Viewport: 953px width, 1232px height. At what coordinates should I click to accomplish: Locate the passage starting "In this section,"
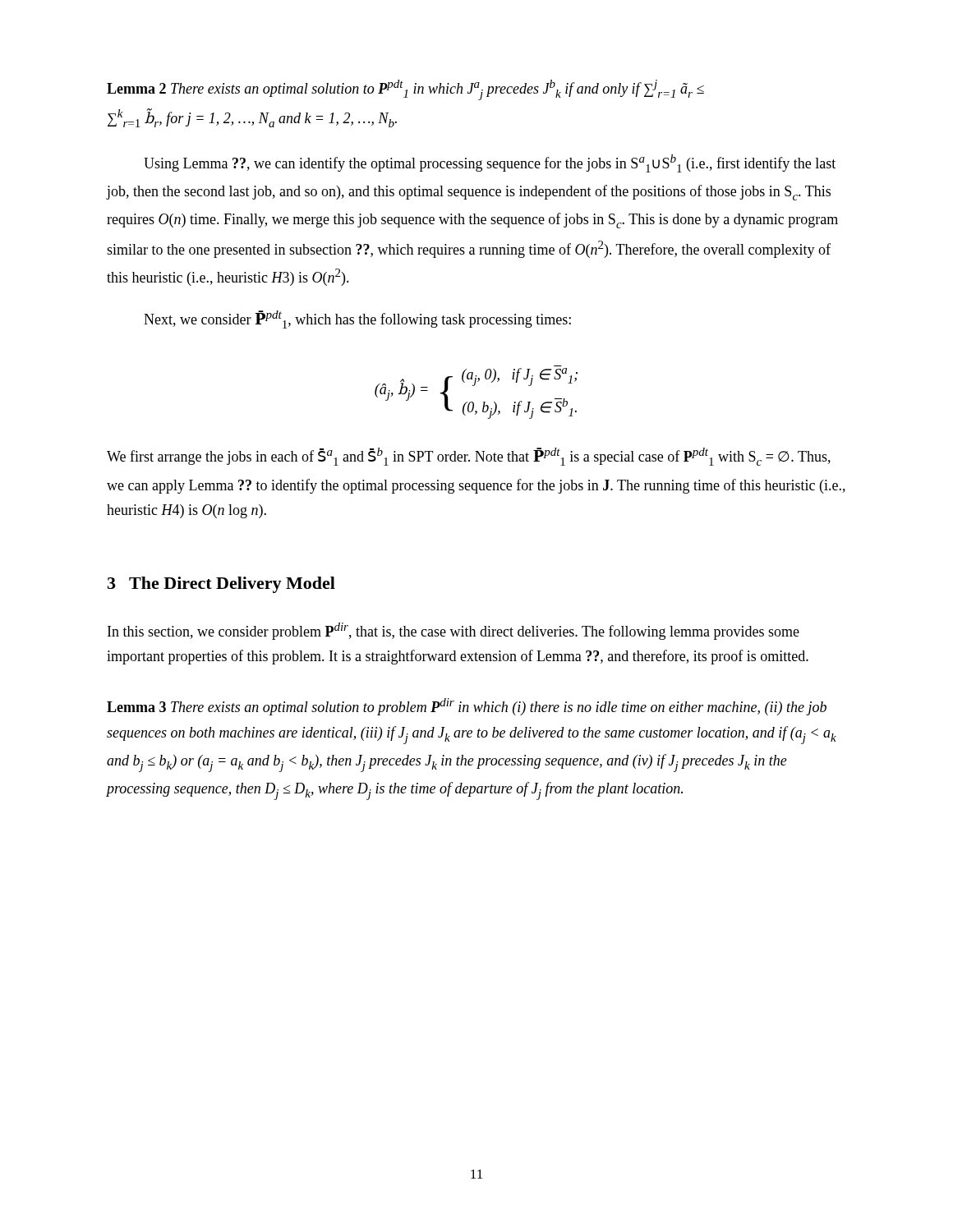(458, 642)
